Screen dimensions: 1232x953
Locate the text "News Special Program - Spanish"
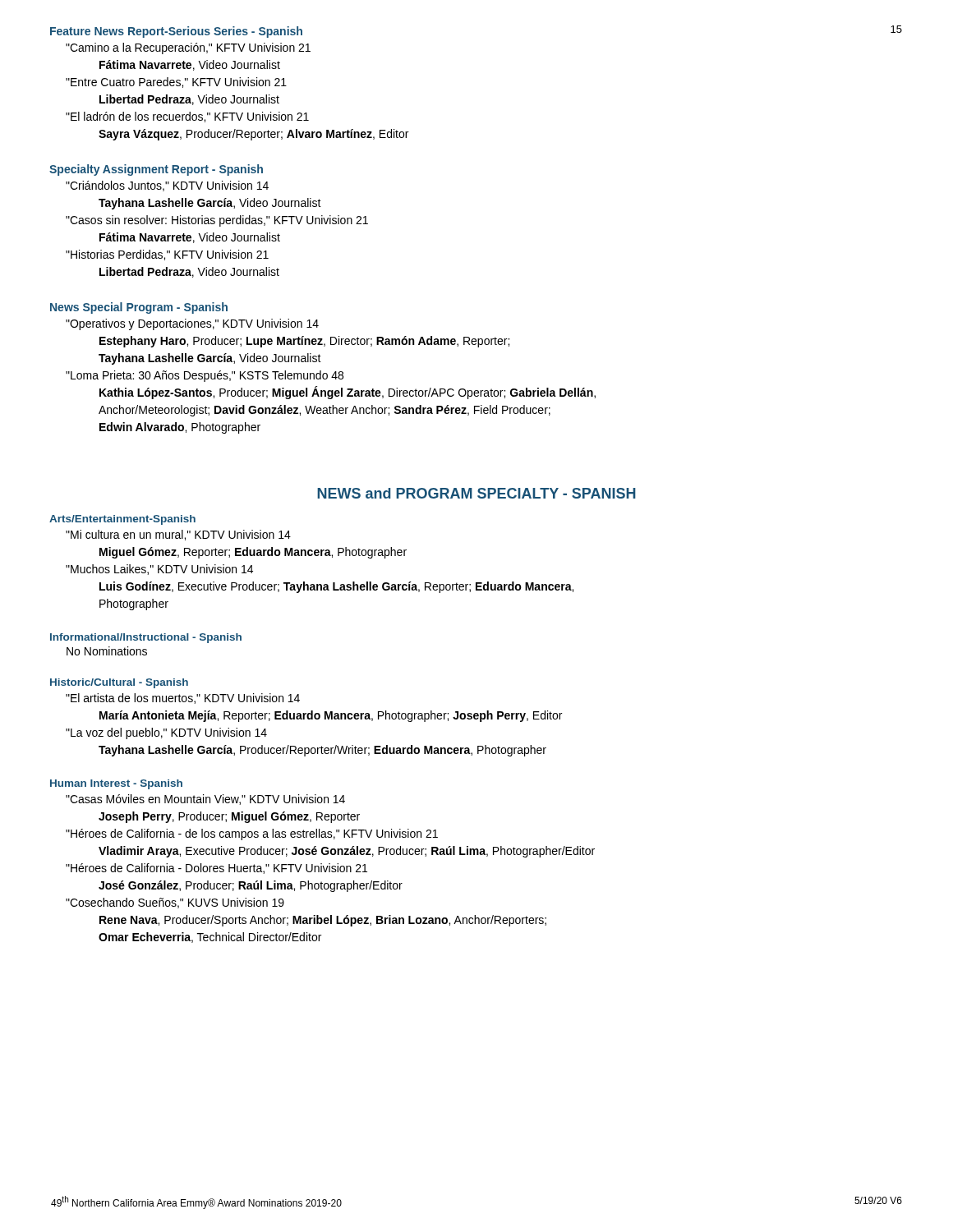[x=139, y=307]
